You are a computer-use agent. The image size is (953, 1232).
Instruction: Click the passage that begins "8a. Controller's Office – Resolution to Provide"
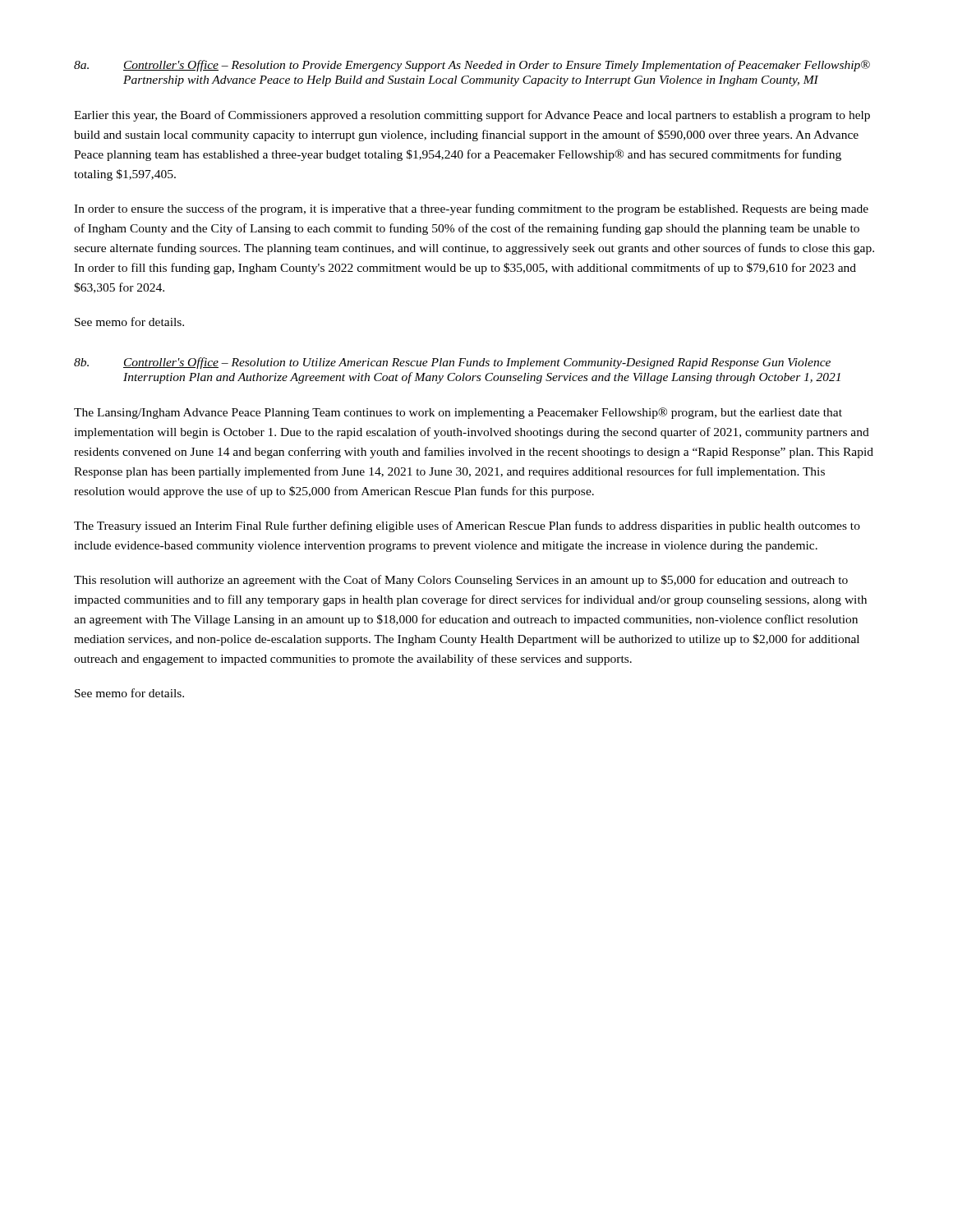pos(476,72)
